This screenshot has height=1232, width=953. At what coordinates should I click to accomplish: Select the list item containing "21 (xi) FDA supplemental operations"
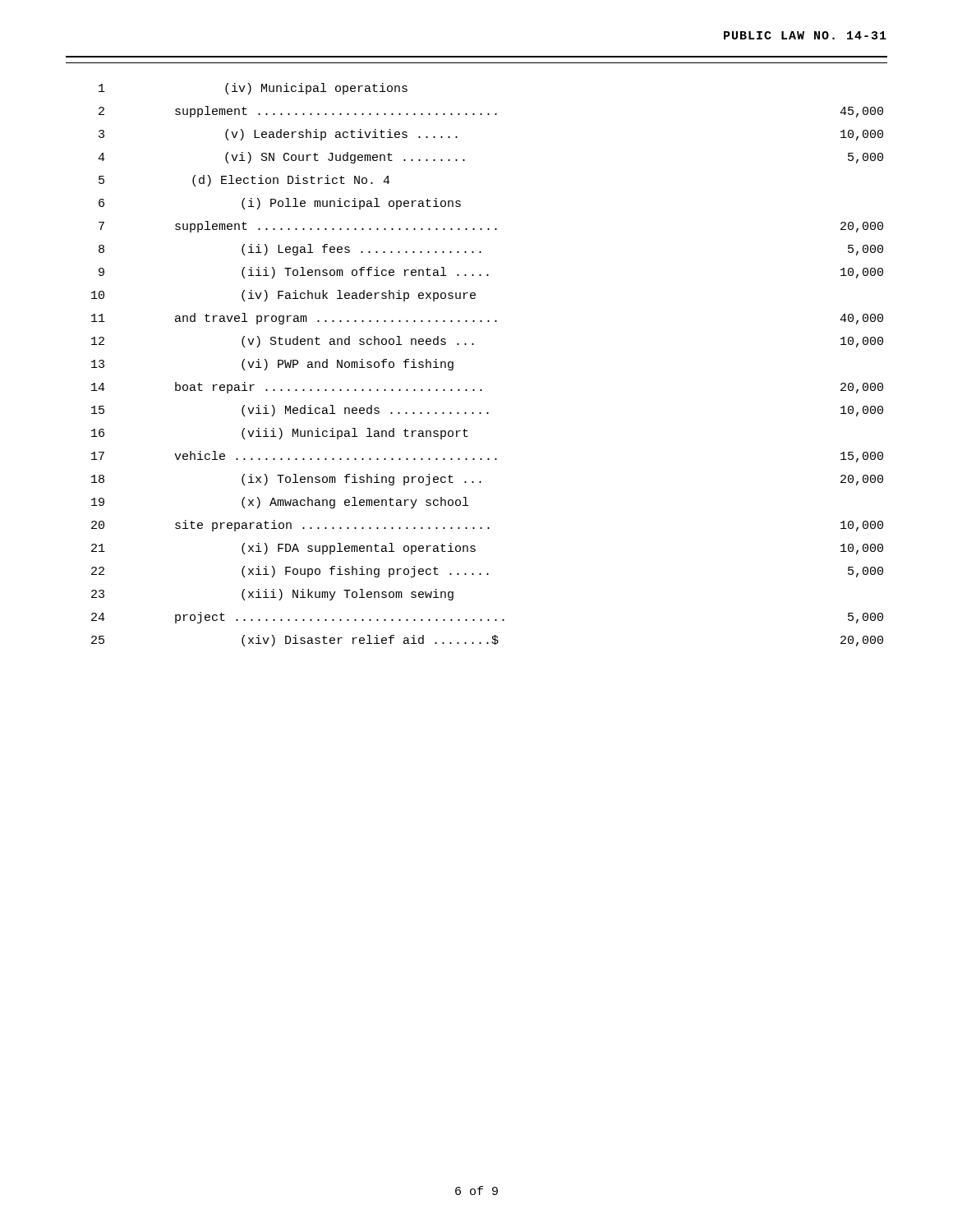(x=476, y=549)
